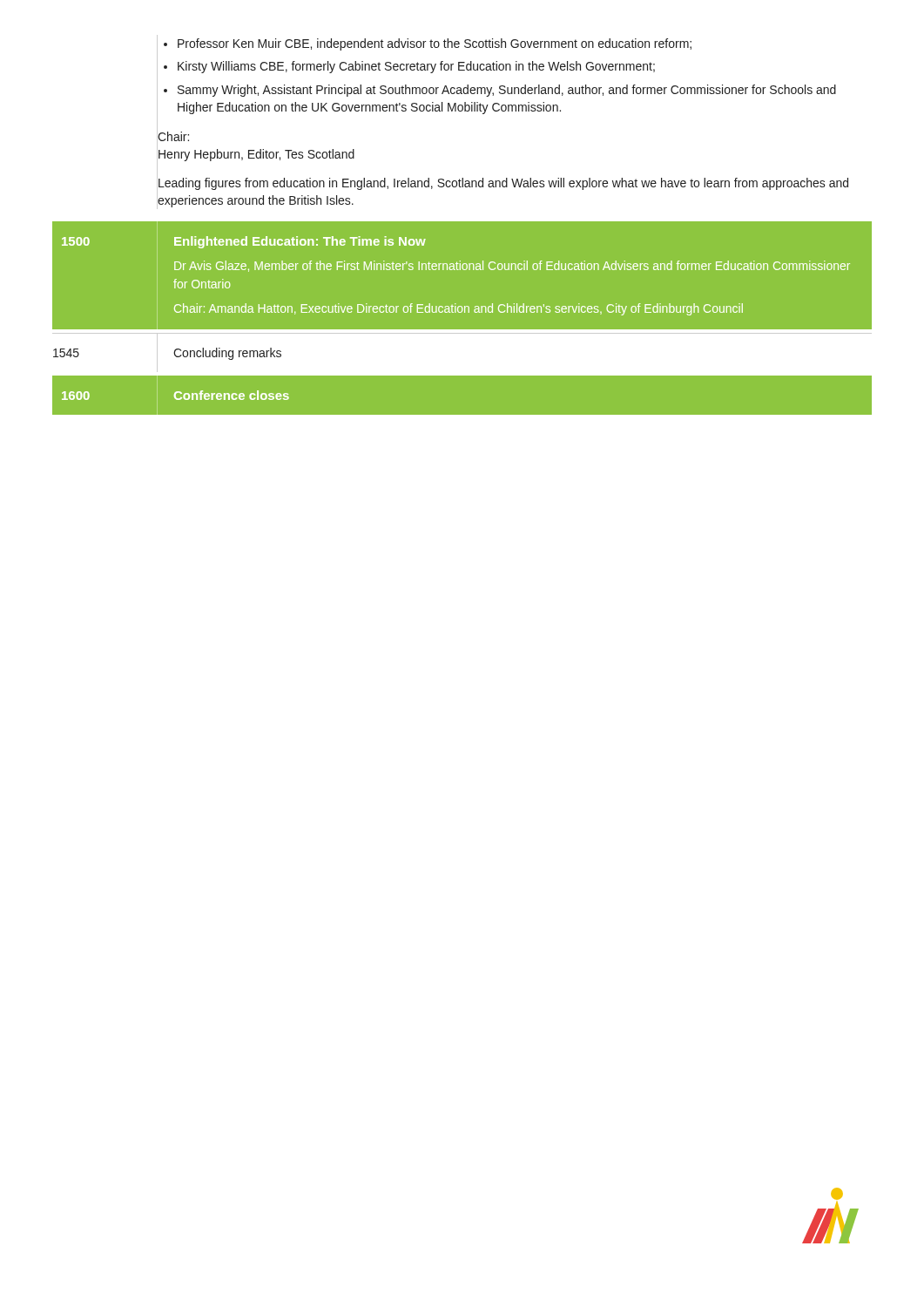Click the passage that begins "Chair: Amanda Hatton, Executive Director of Education"

coord(458,308)
